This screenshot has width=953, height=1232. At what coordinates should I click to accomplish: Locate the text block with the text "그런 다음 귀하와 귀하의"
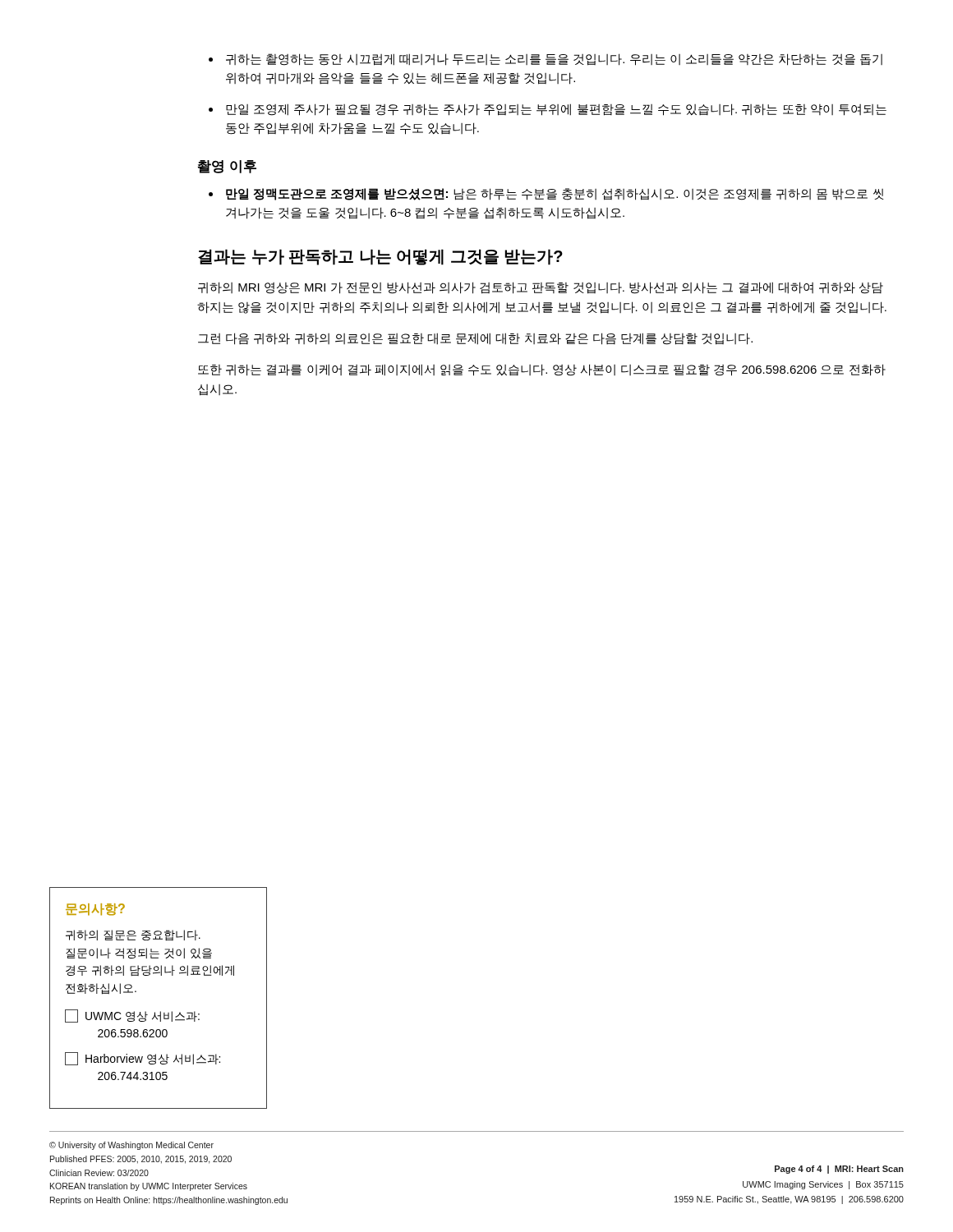[475, 338]
